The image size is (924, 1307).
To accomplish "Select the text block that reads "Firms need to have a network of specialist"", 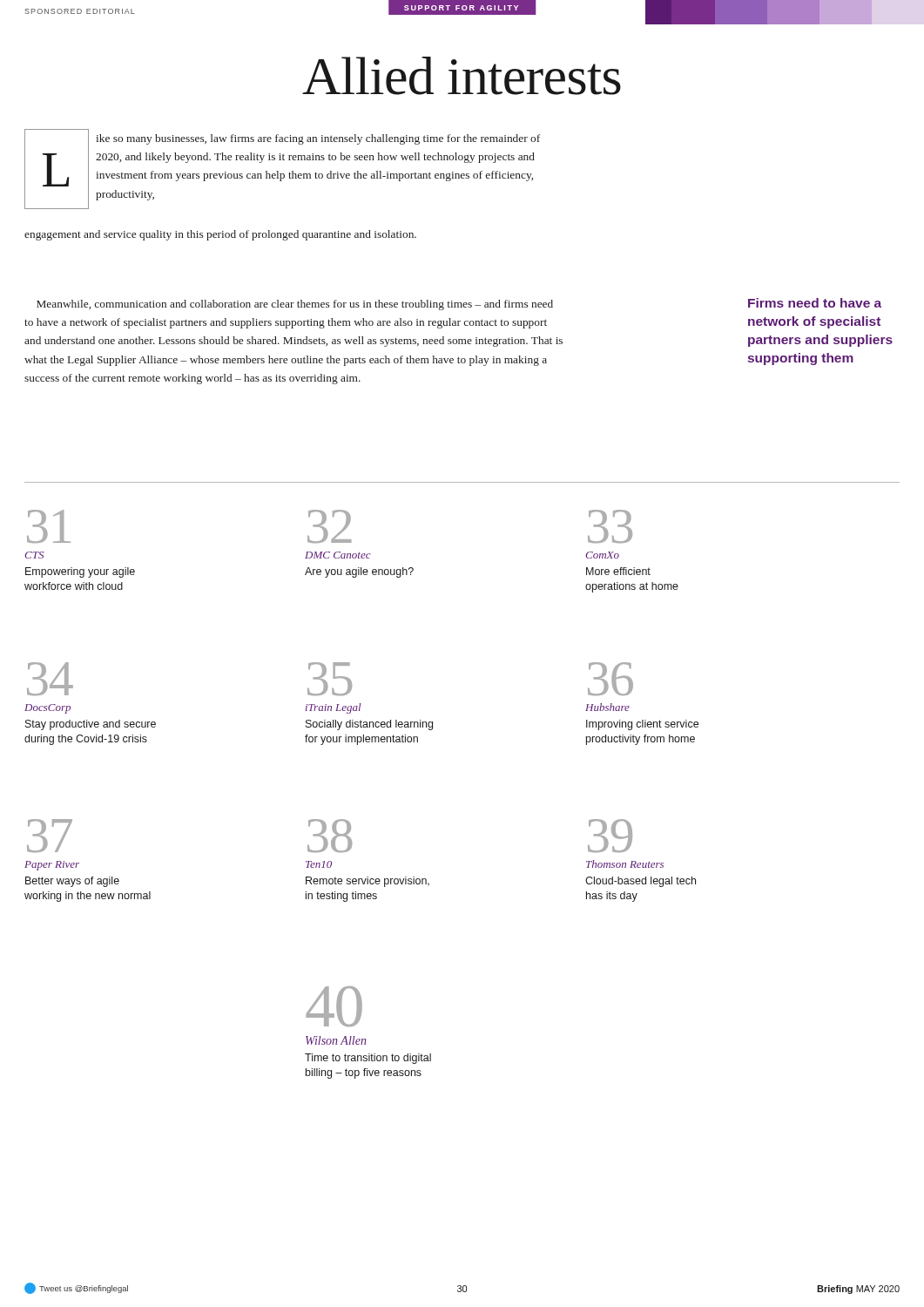I will click(x=820, y=330).
